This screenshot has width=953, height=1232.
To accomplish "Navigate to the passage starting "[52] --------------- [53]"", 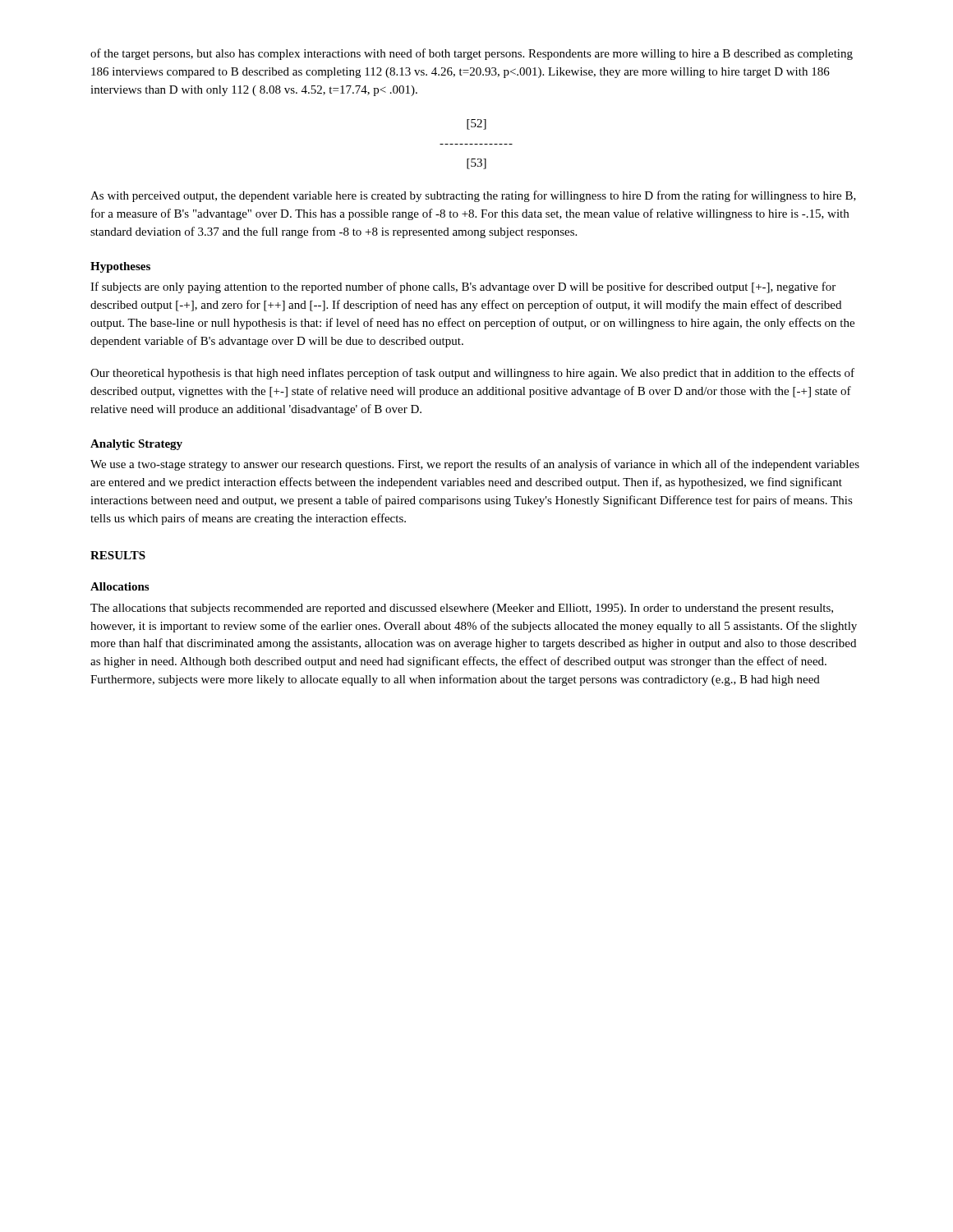I will [x=476, y=143].
